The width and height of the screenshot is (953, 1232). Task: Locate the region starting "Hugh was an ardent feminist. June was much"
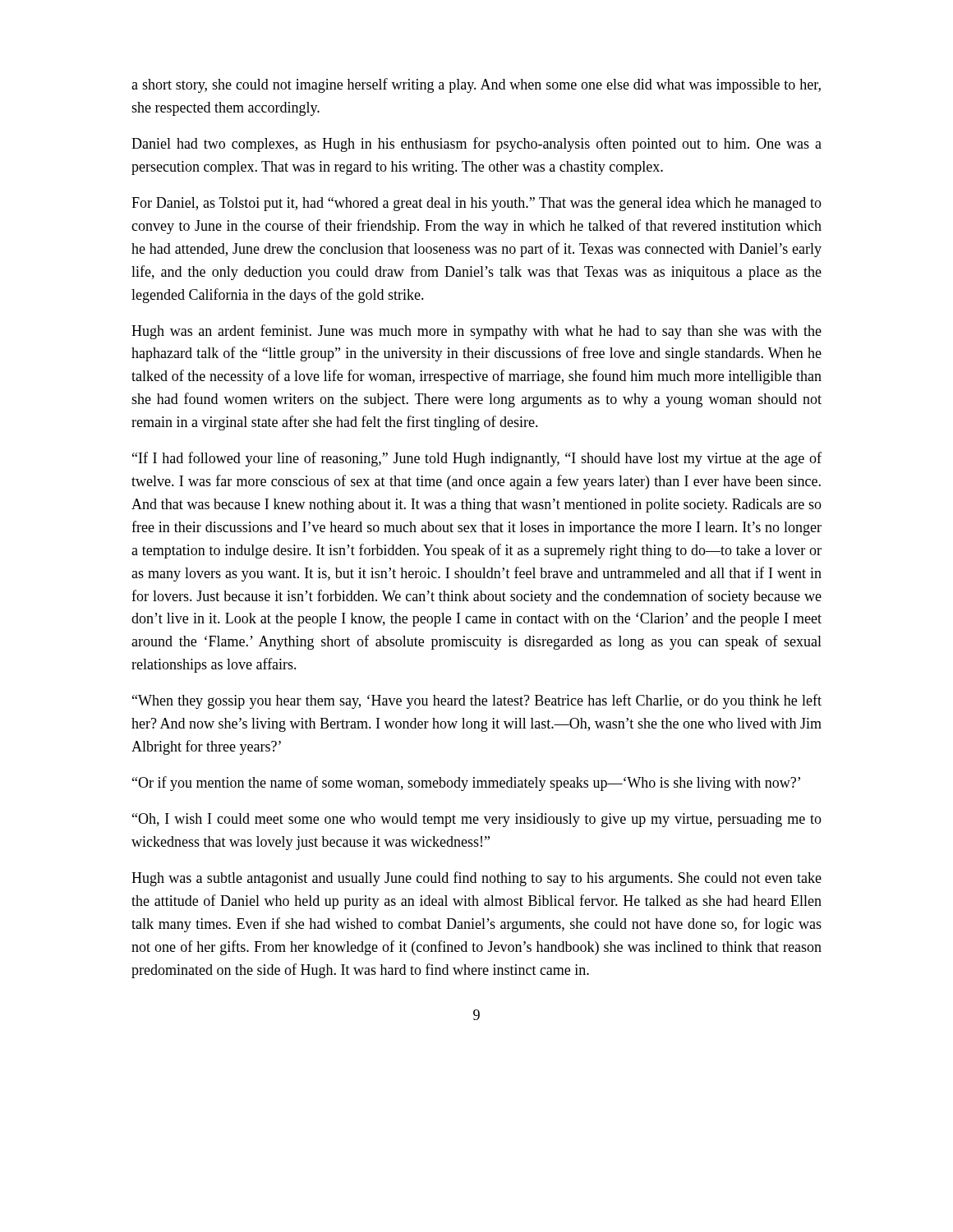pyautogui.click(x=476, y=377)
